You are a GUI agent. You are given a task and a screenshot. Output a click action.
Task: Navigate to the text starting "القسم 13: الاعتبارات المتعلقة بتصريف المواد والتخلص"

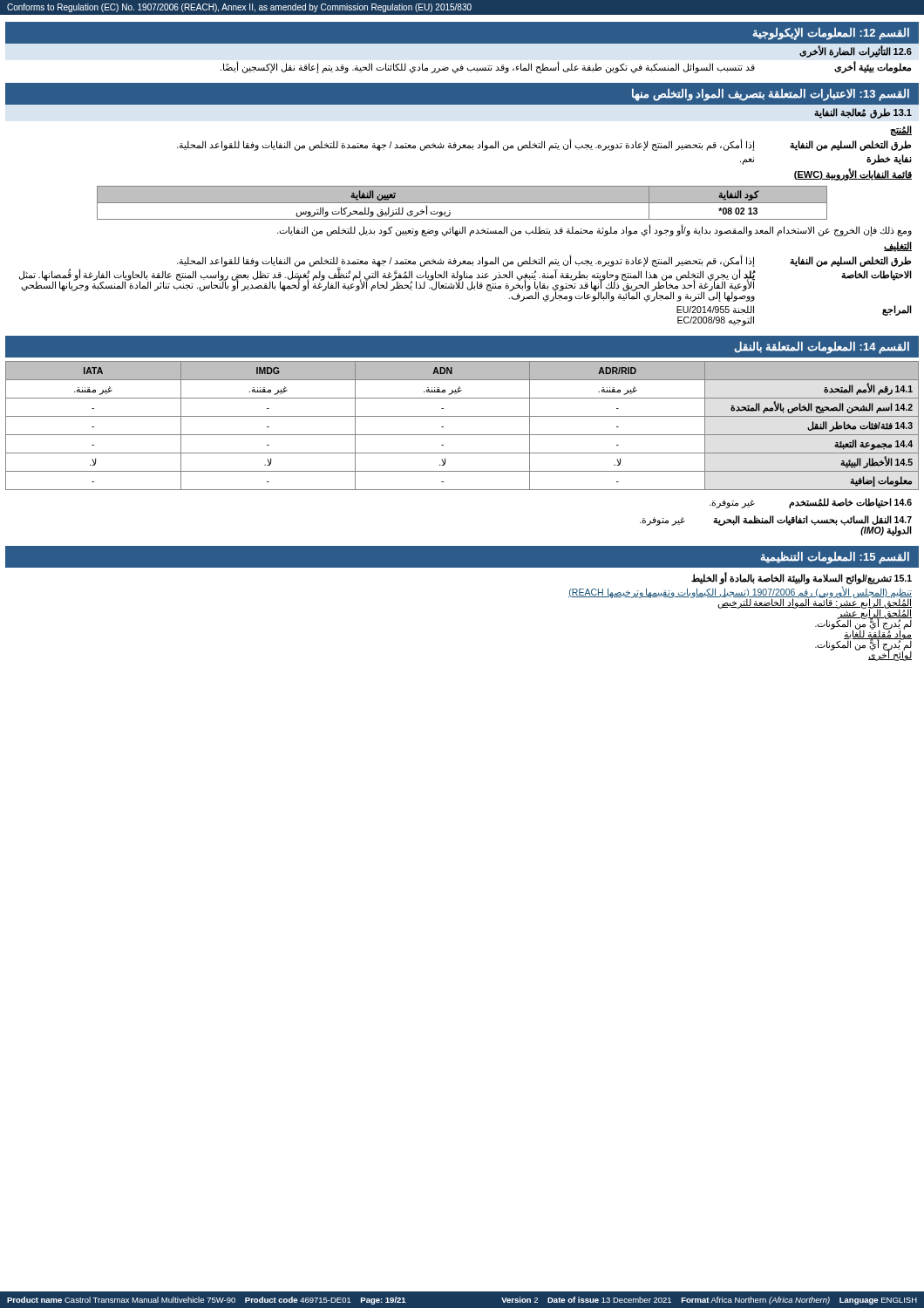click(x=771, y=94)
